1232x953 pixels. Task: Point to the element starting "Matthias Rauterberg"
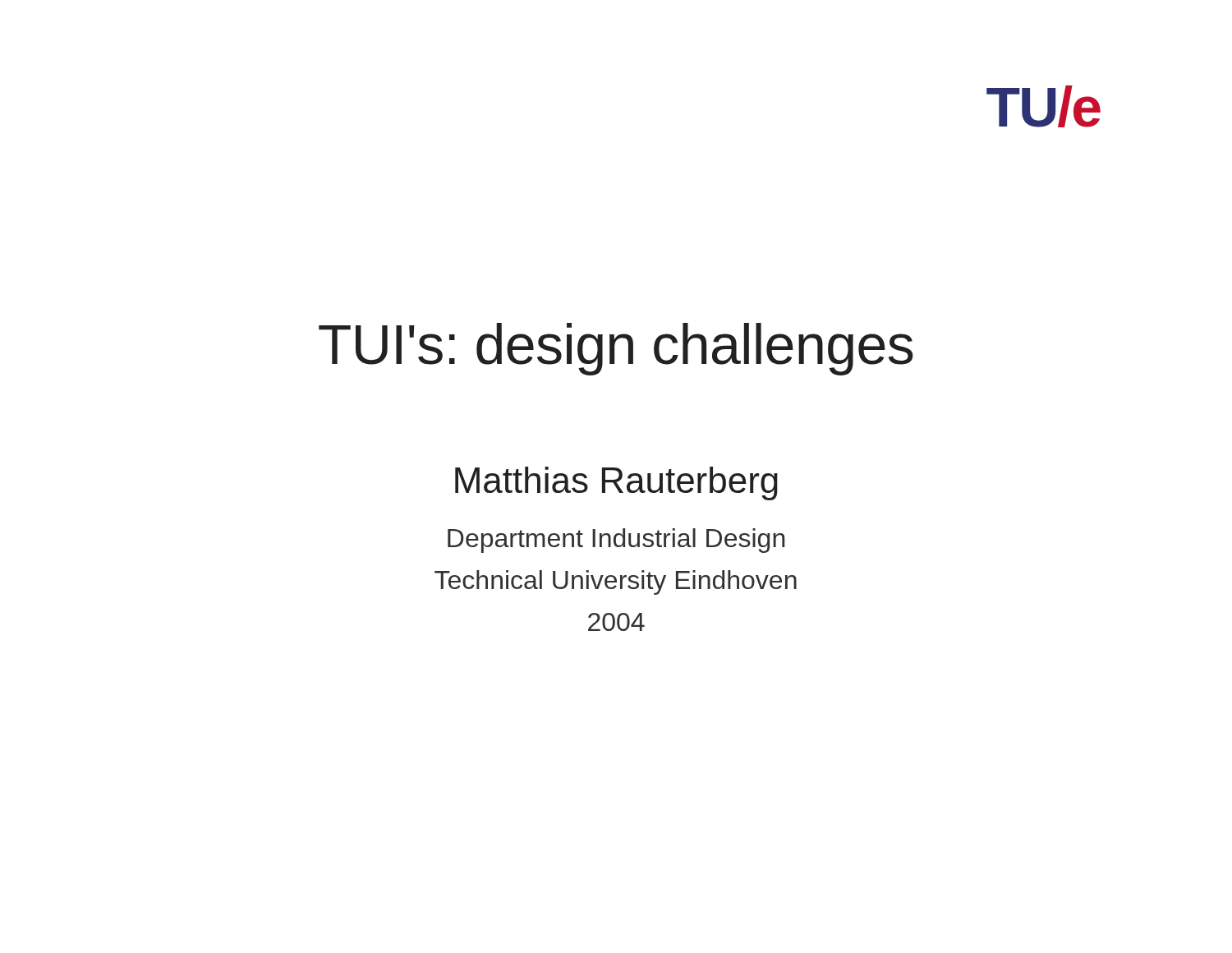[x=616, y=480]
